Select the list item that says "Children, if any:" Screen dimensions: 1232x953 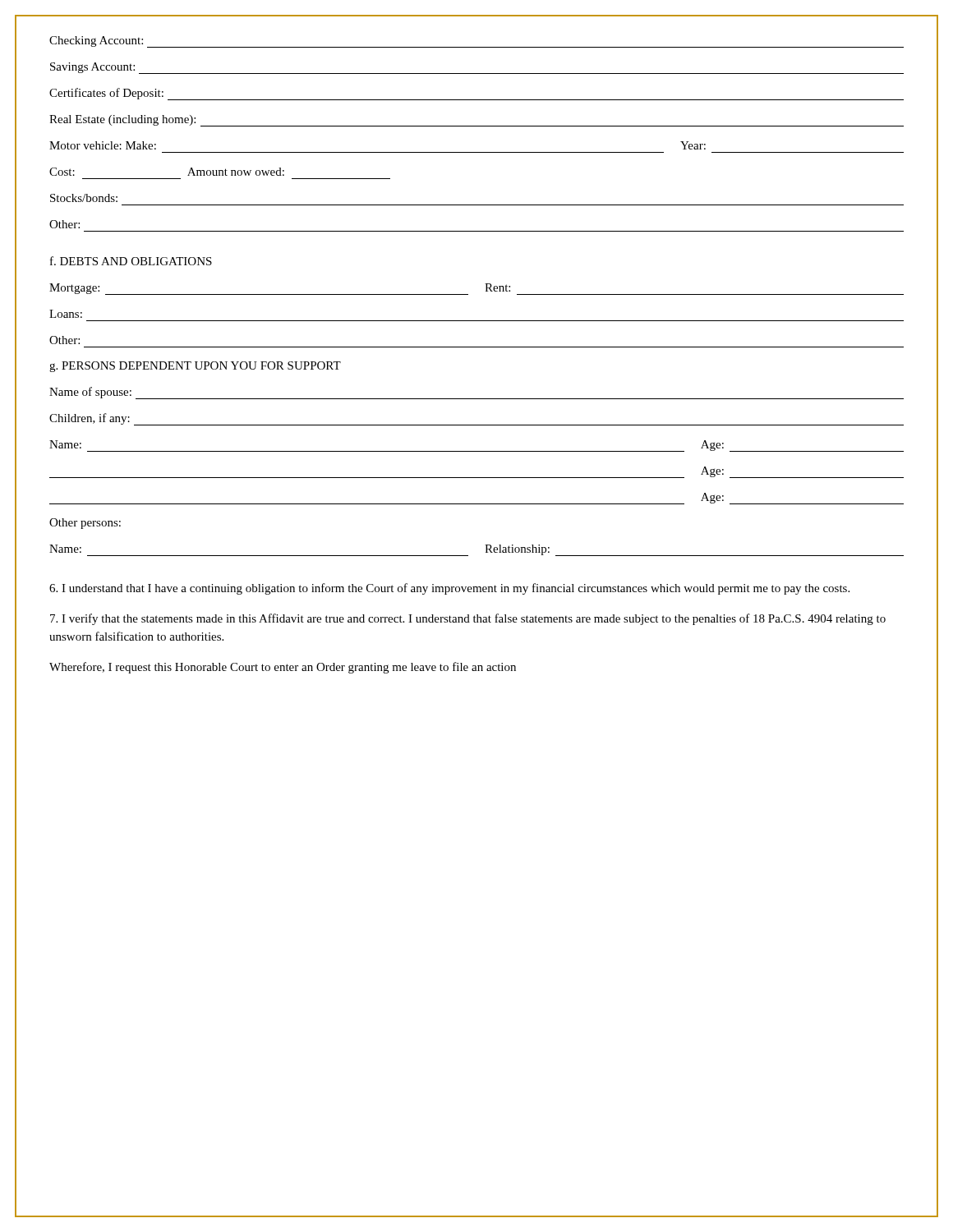click(x=476, y=418)
